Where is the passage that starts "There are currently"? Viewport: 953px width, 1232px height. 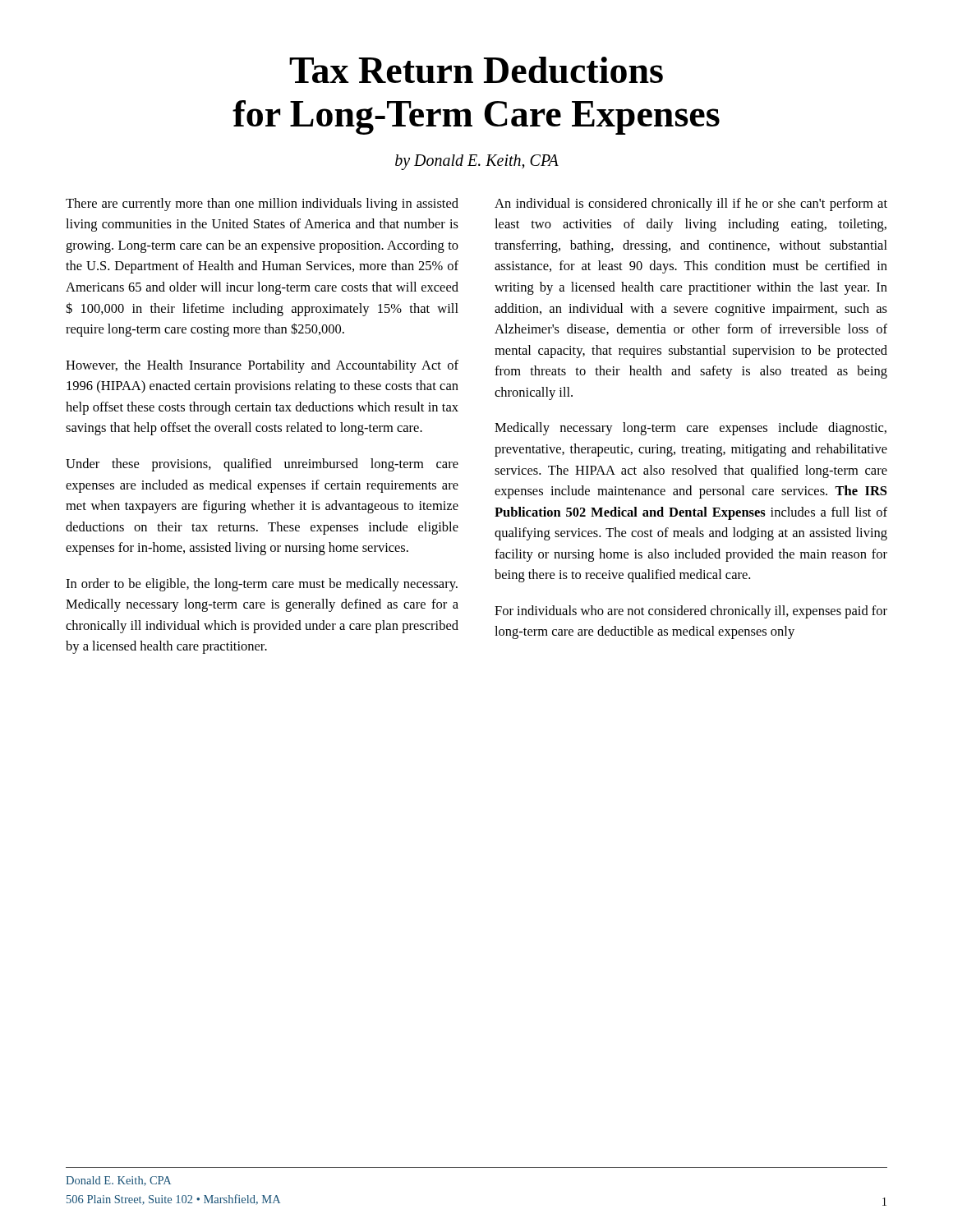click(262, 266)
